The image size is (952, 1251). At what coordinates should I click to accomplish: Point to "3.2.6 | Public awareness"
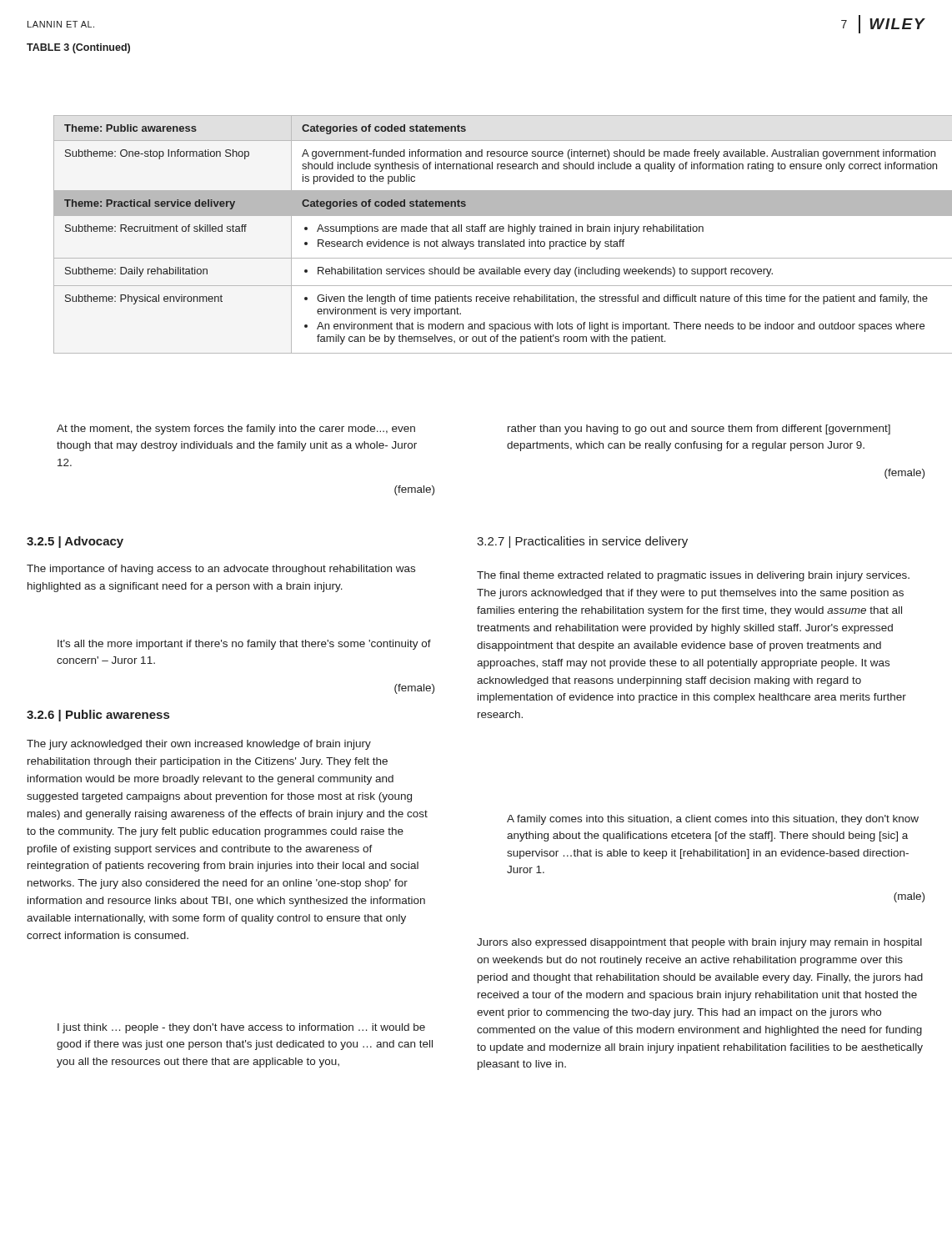pos(98,714)
